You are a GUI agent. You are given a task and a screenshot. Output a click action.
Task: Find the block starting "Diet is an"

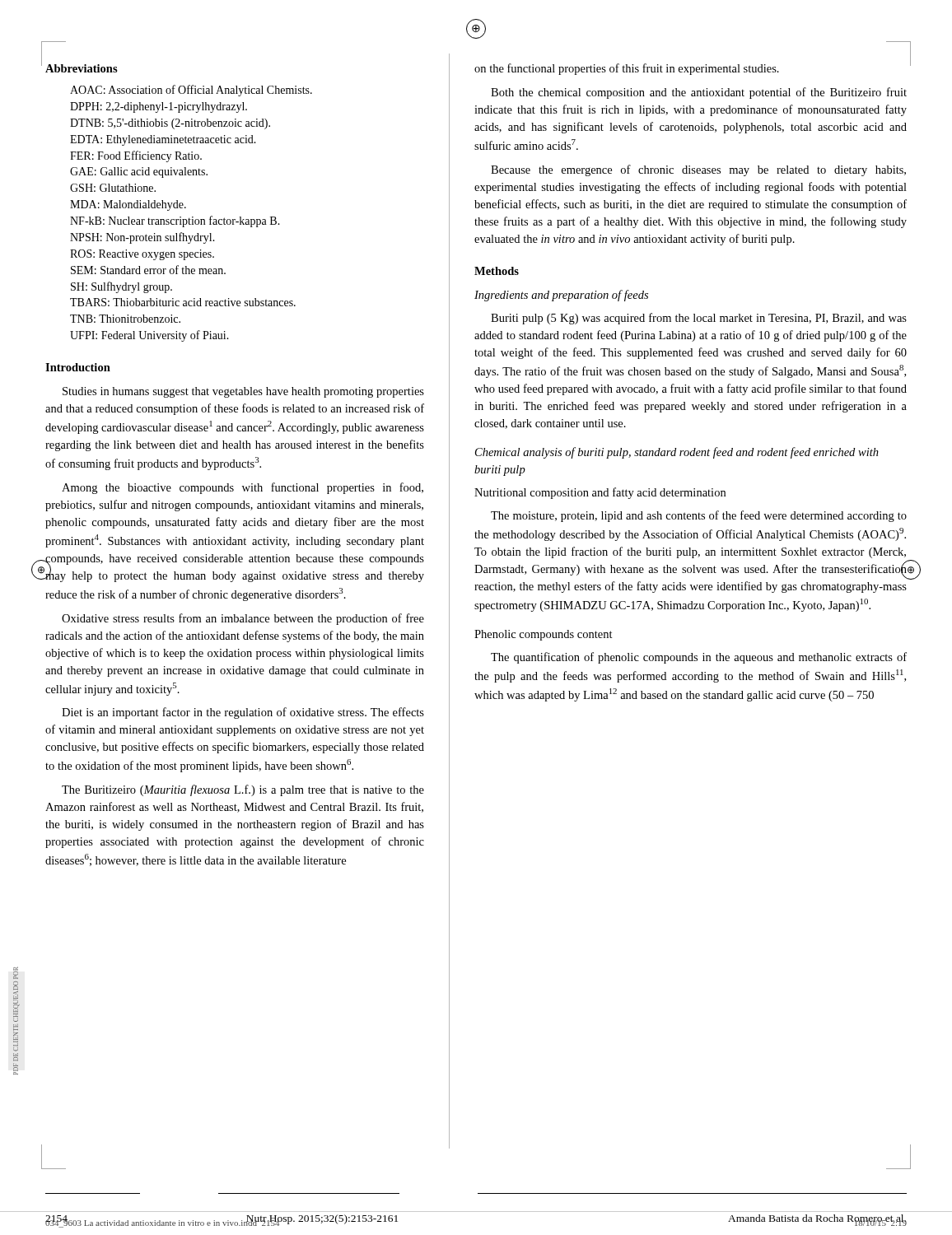tap(235, 740)
